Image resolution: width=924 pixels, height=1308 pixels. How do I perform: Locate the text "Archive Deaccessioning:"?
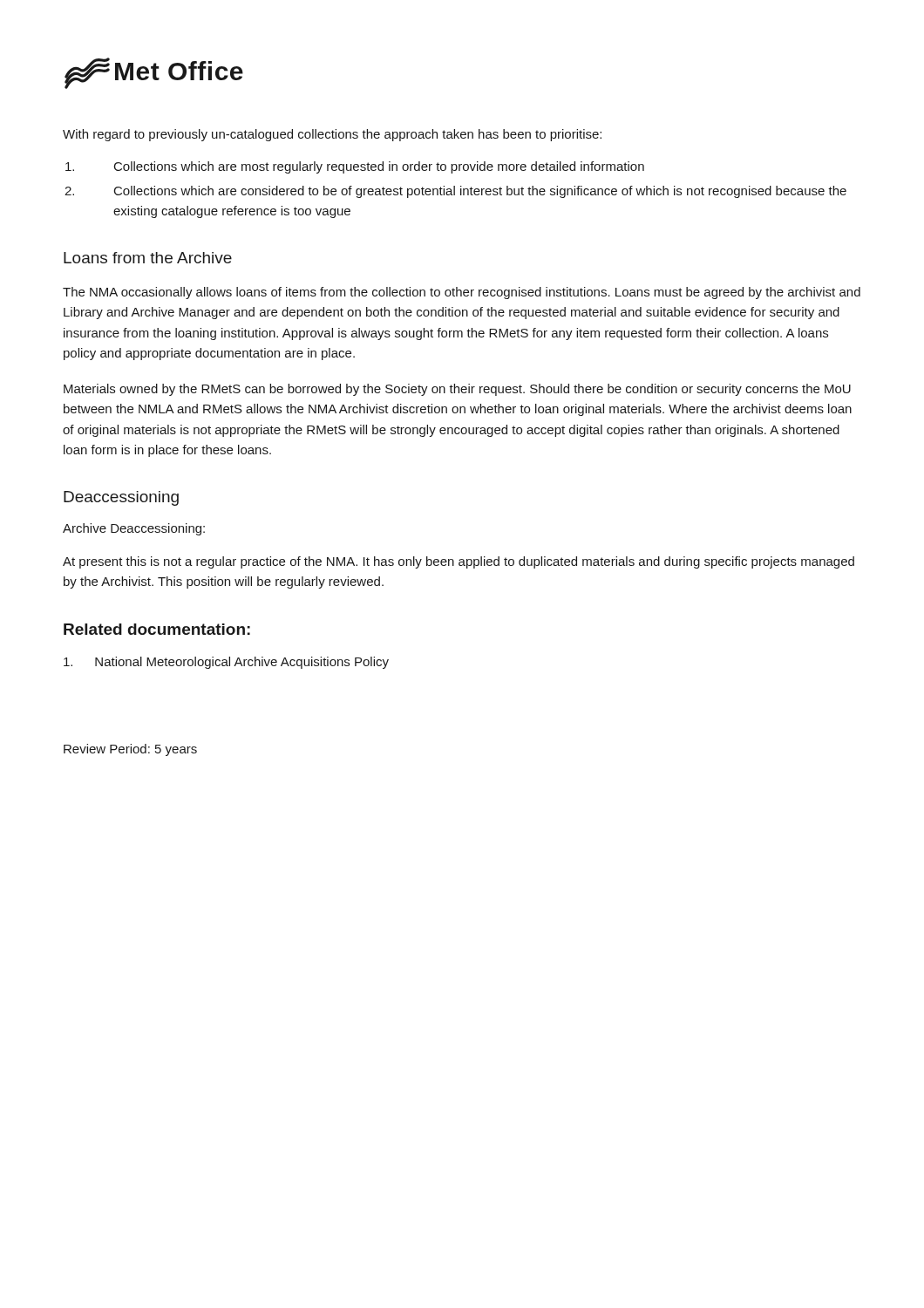click(134, 528)
